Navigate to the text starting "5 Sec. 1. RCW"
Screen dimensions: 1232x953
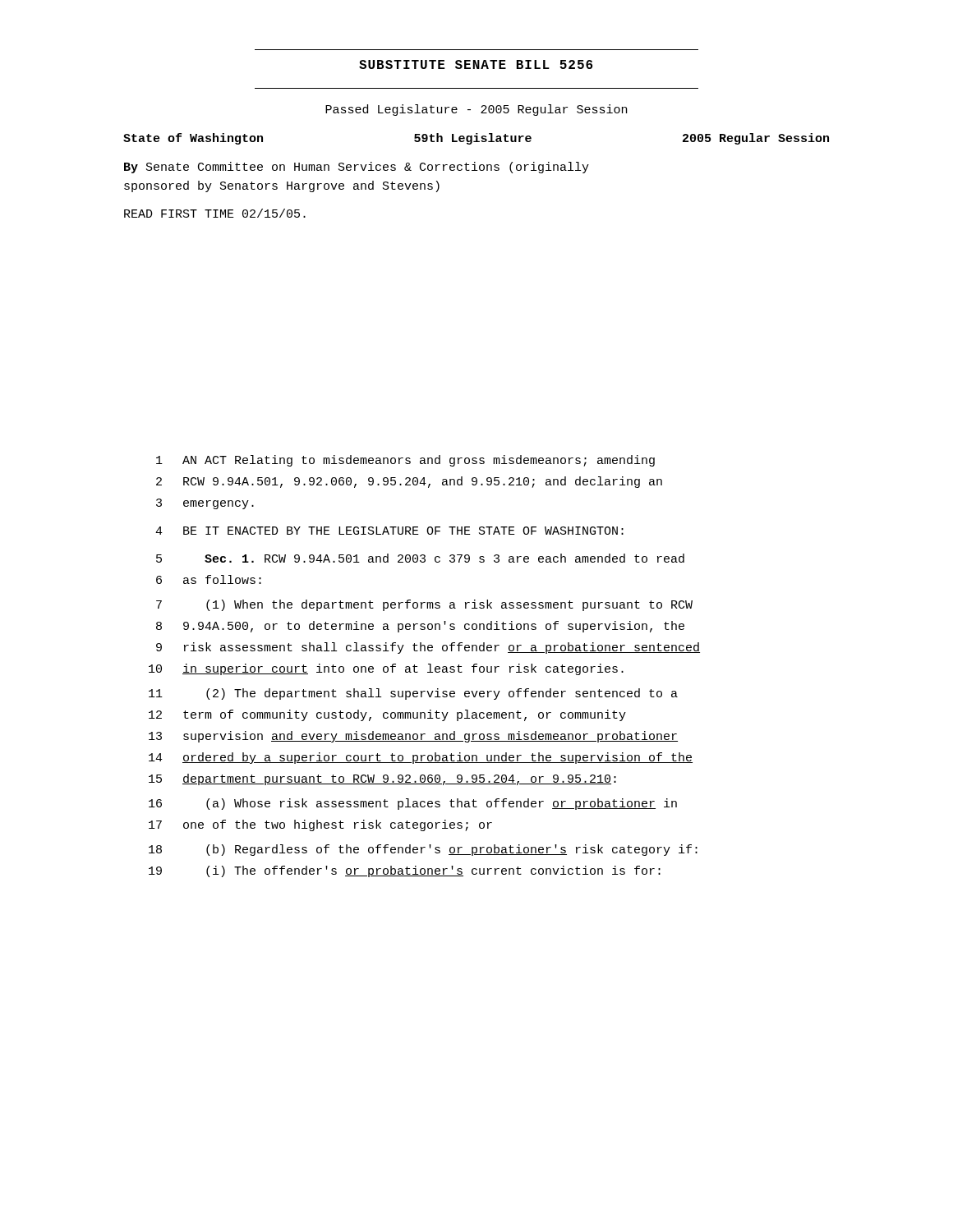[476, 571]
